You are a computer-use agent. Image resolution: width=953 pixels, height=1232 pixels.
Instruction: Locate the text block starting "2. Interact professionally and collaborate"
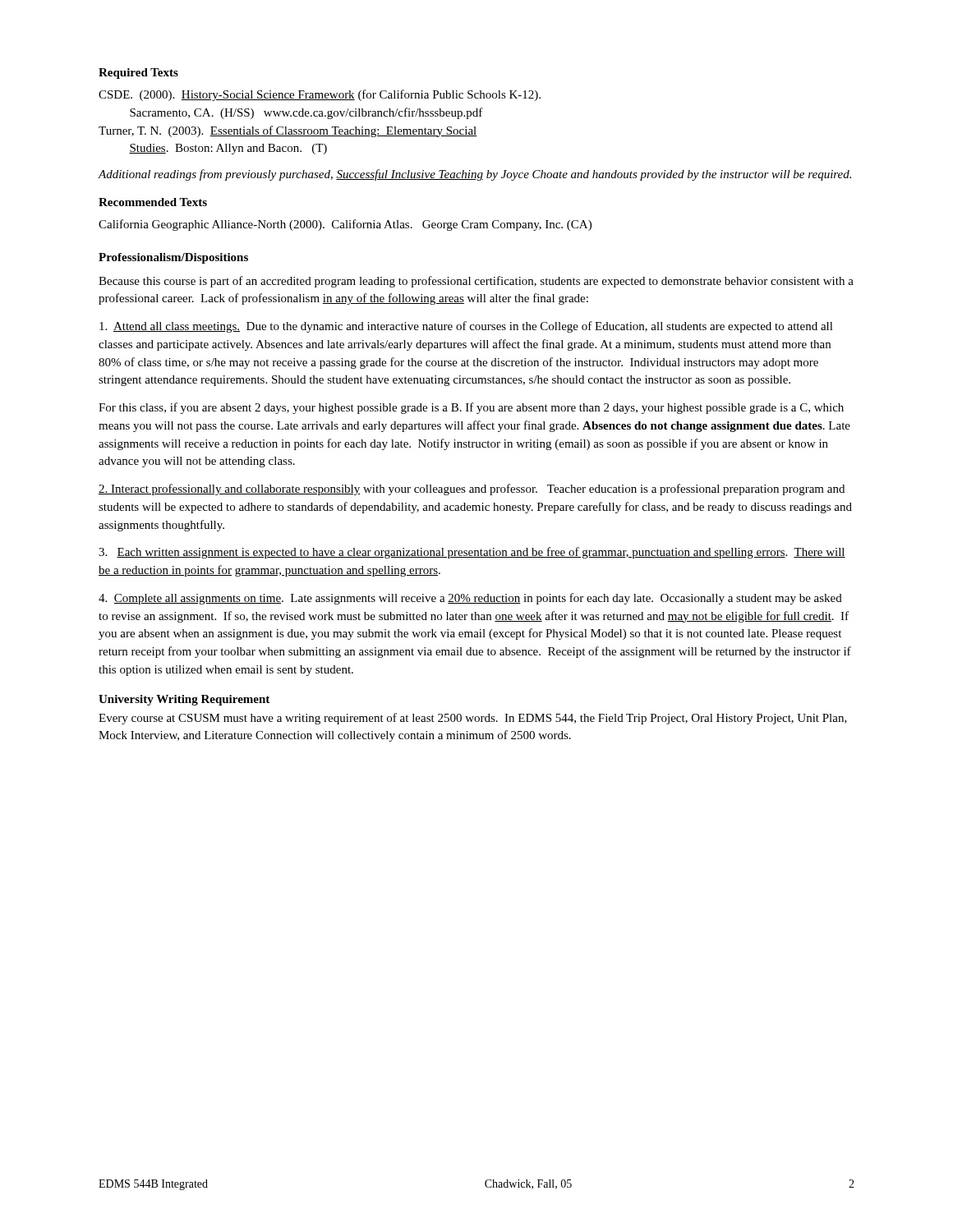[x=475, y=507]
